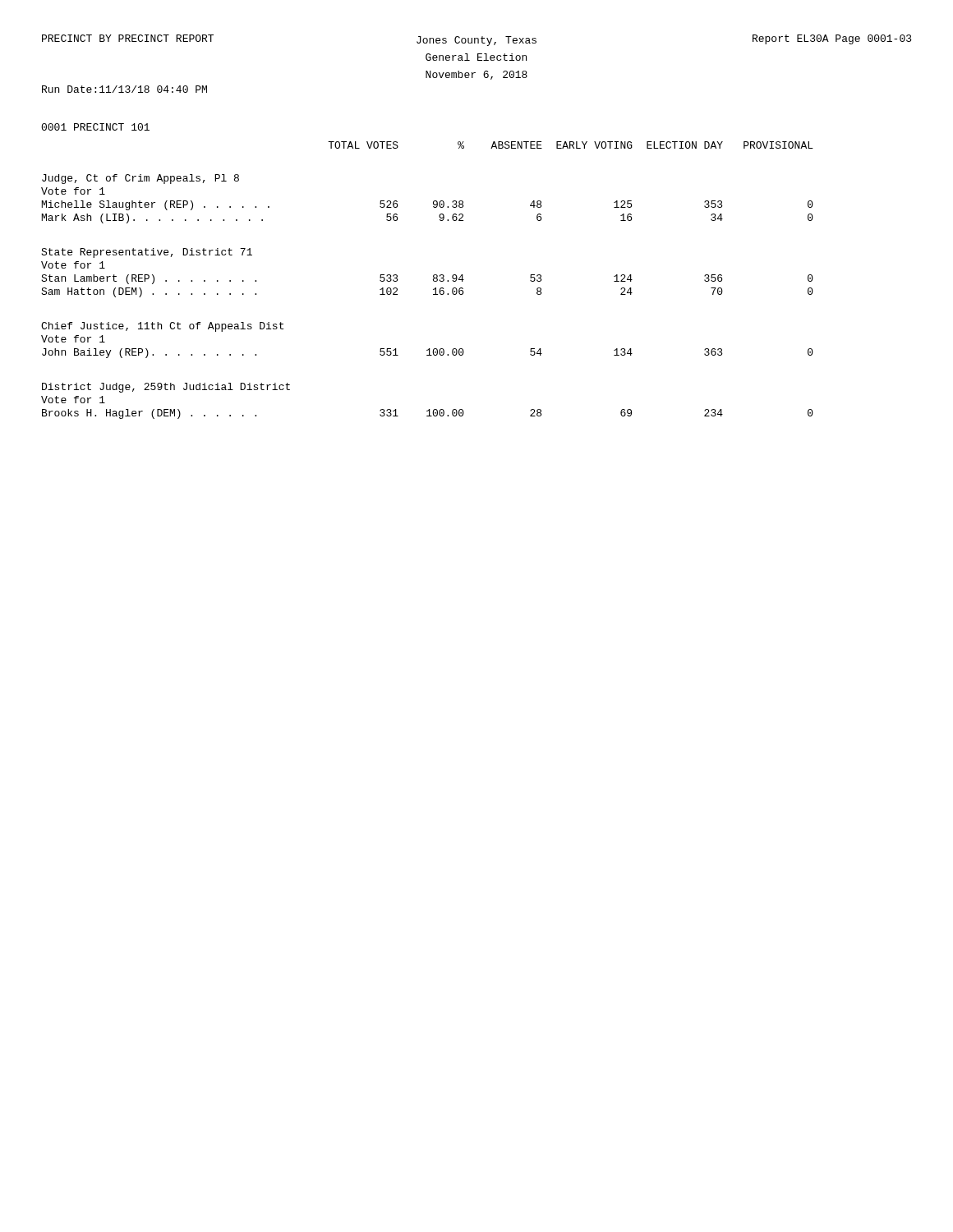Find the section header with the text "0001 PRECINCT 101"
The height and width of the screenshot is (1232, 953).
pyautogui.click(x=96, y=128)
